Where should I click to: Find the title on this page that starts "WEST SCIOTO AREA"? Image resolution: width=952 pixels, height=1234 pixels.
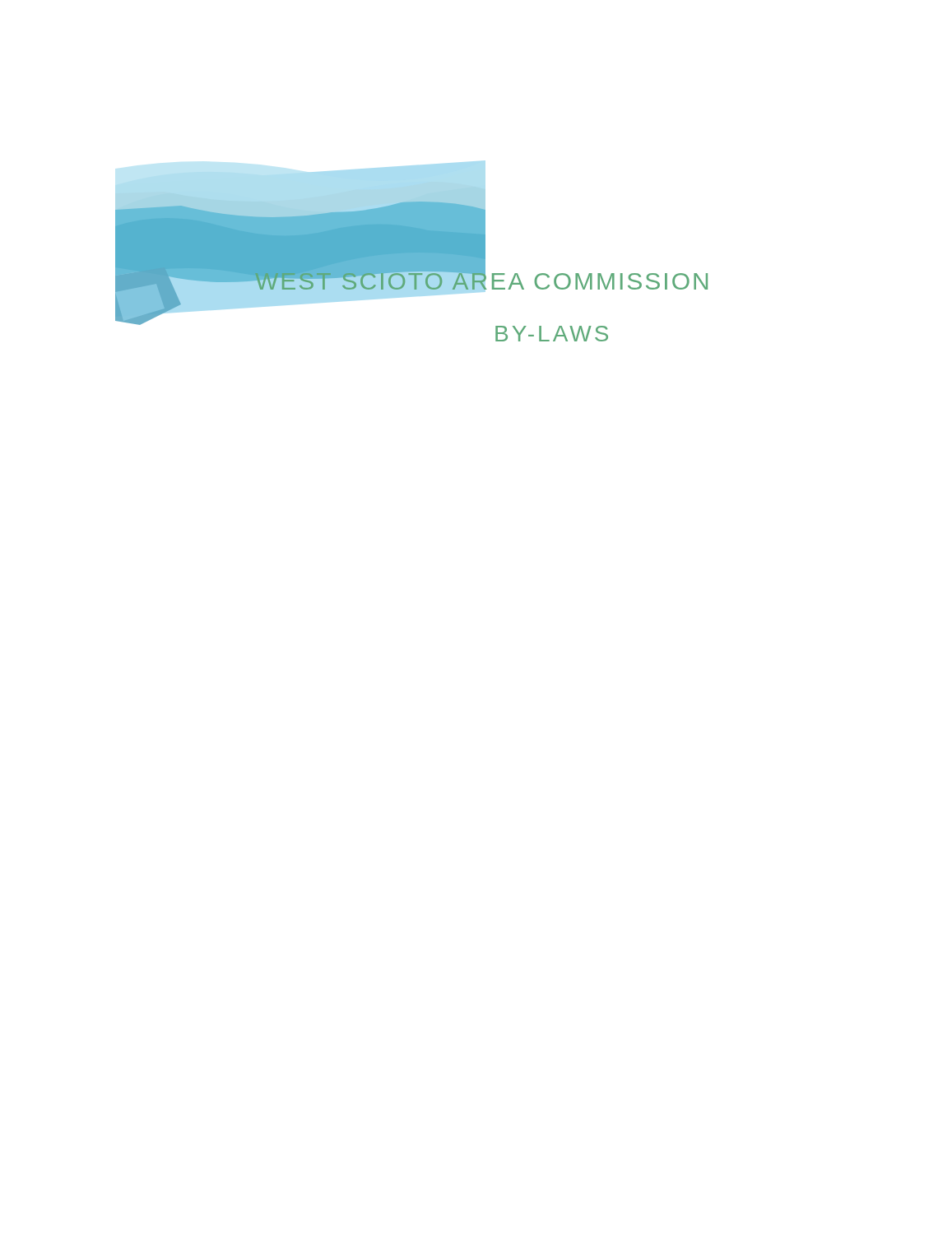(483, 281)
